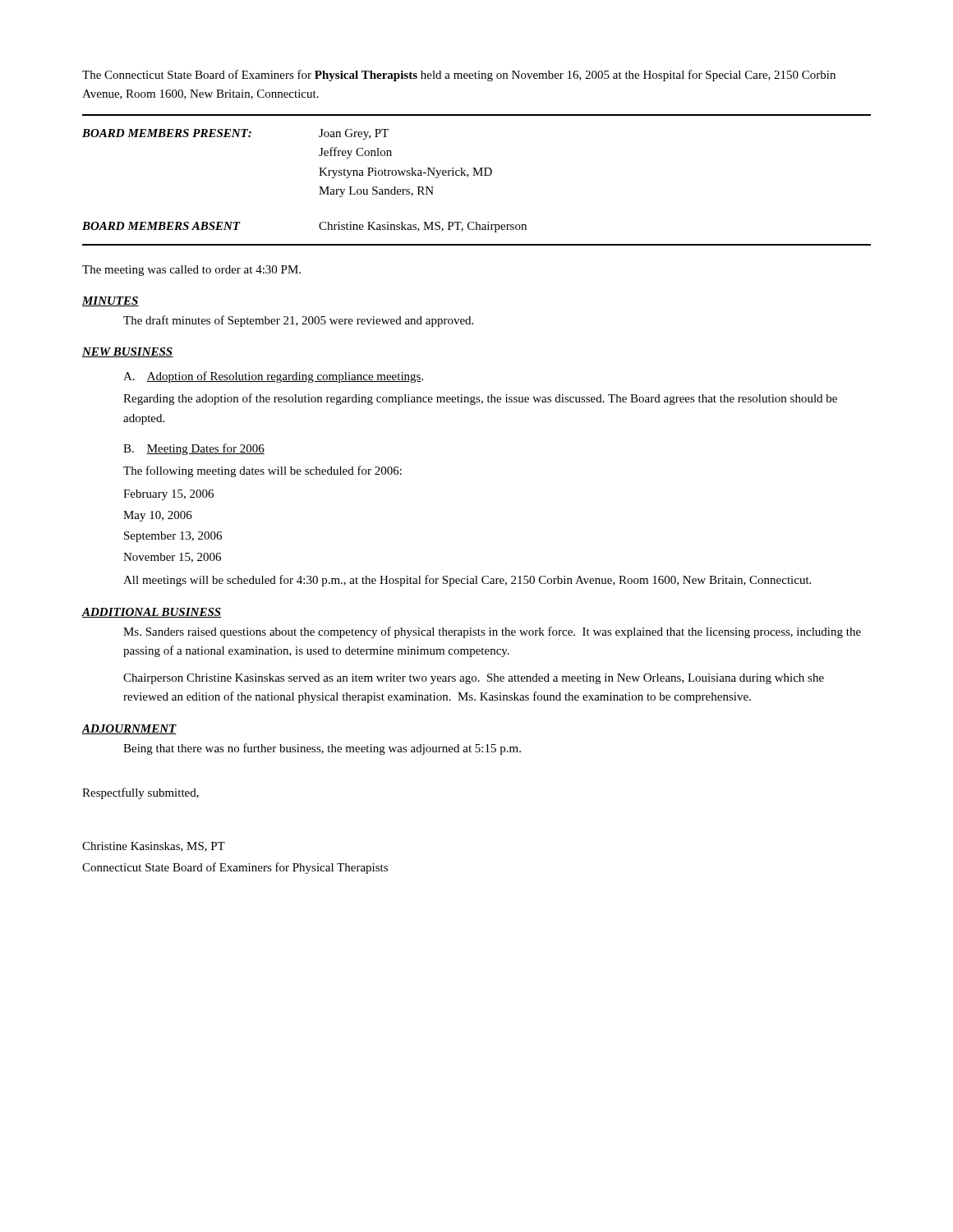Locate the section header that says "NEW BUSINESS"
Viewport: 953px width, 1232px height.
point(127,352)
